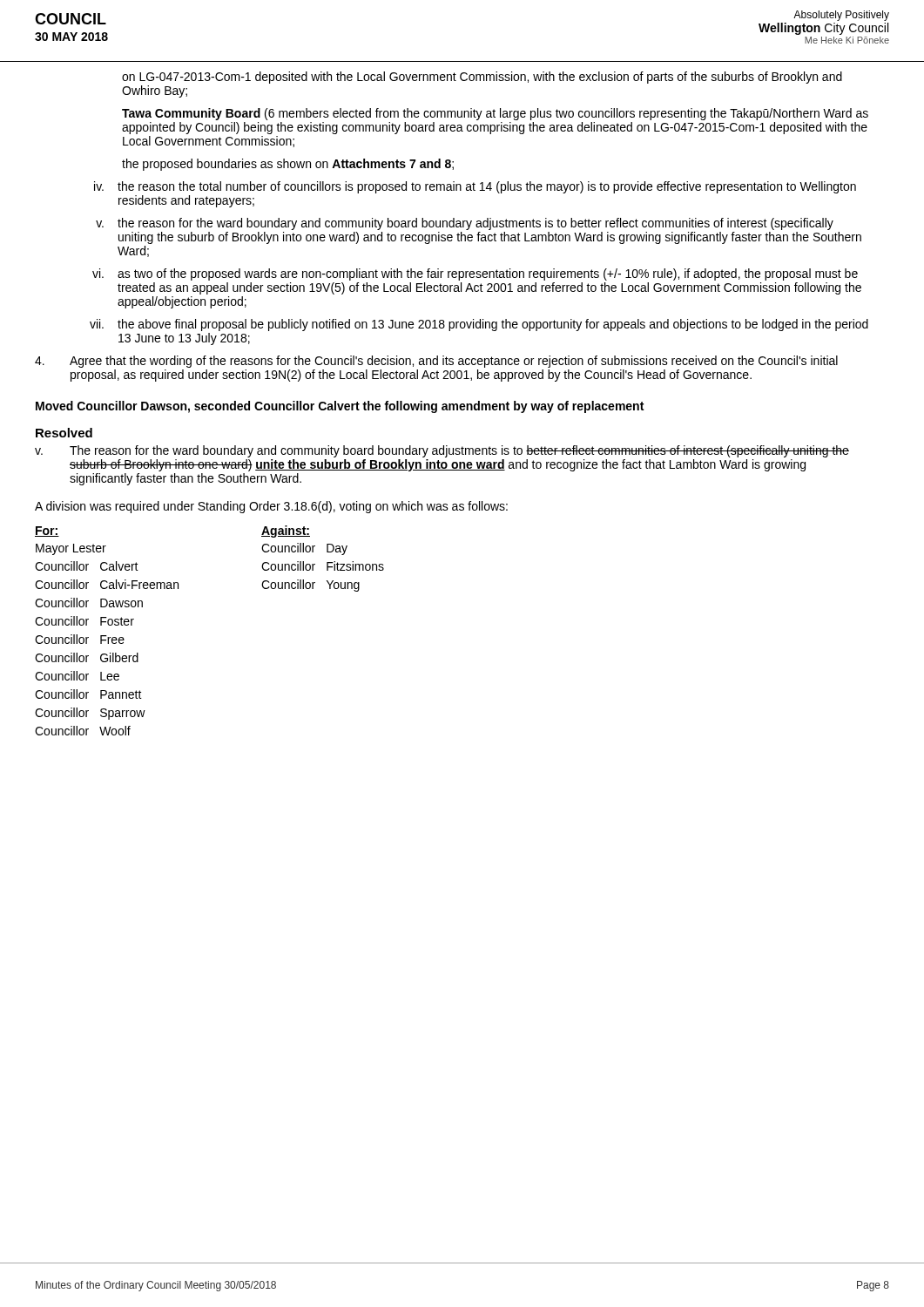Find the block on this page that starts "iv. the reason the"
The image size is (924, 1307).
tap(453, 193)
